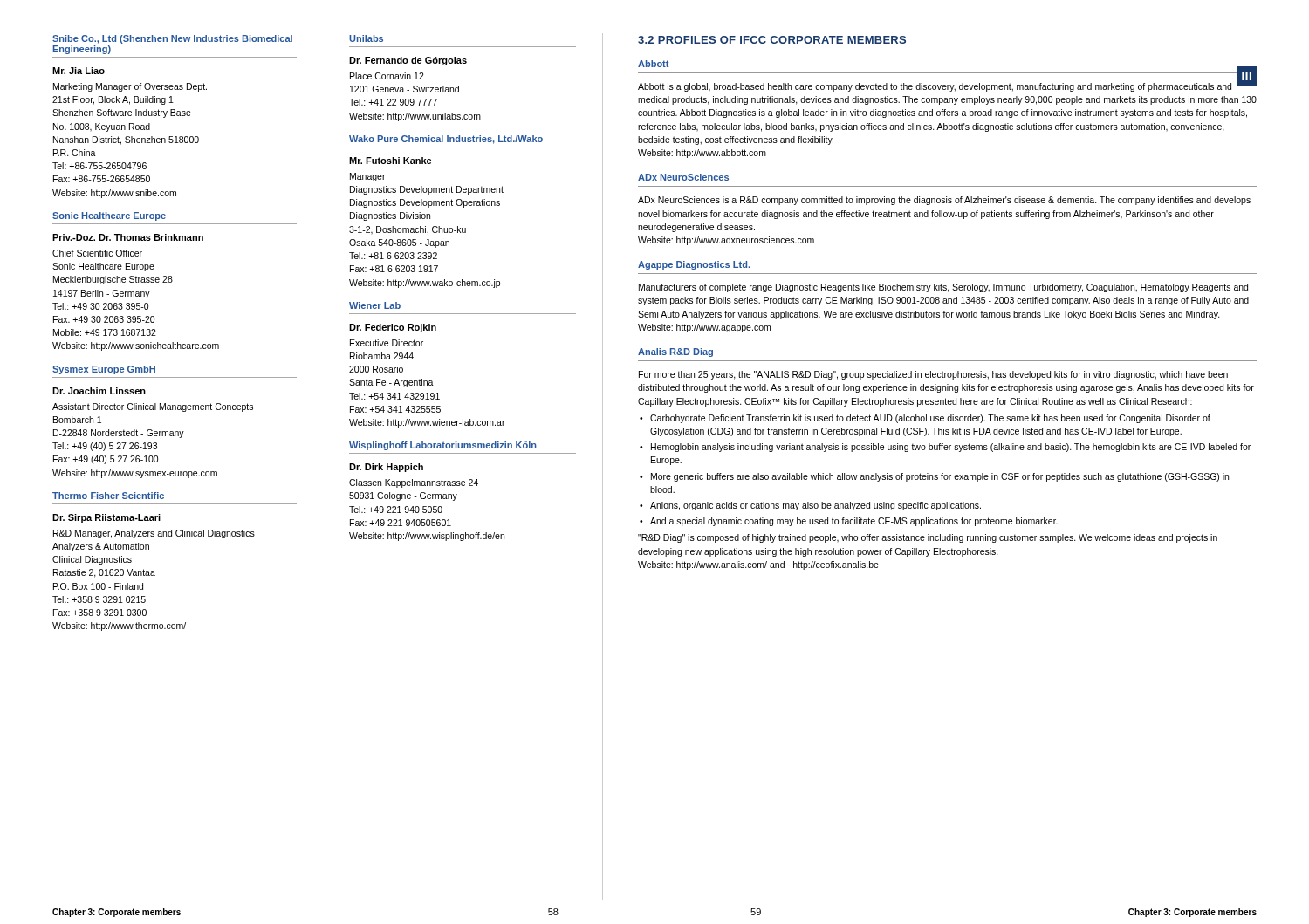1309x924 pixels.
Task: Locate the section header that opens with "Snibe Co., Ltd (Shenzhen New Industries Biomedical"
Action: pos(173,44)
